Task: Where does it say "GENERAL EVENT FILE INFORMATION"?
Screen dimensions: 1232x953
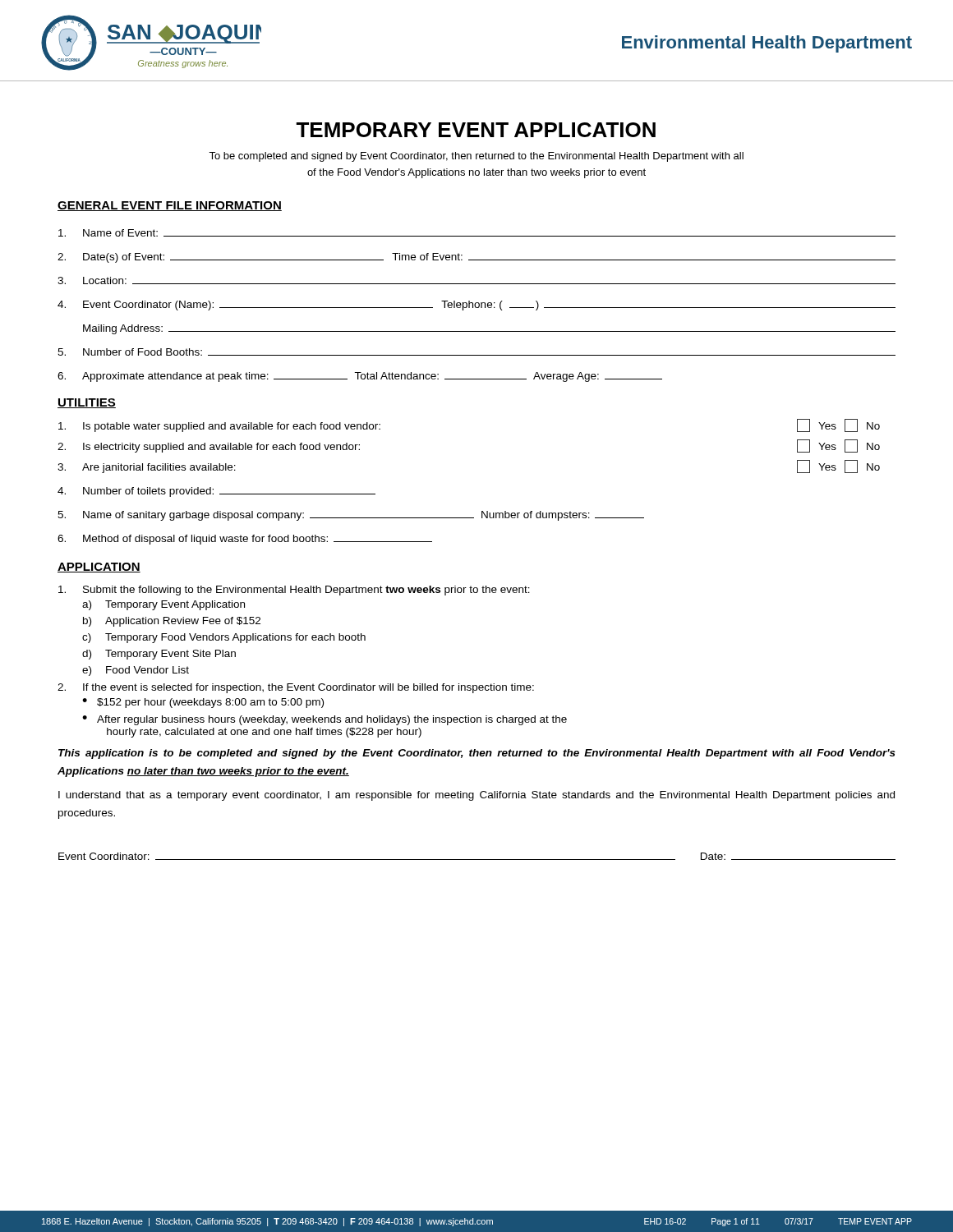Action: tap(170, 205)
